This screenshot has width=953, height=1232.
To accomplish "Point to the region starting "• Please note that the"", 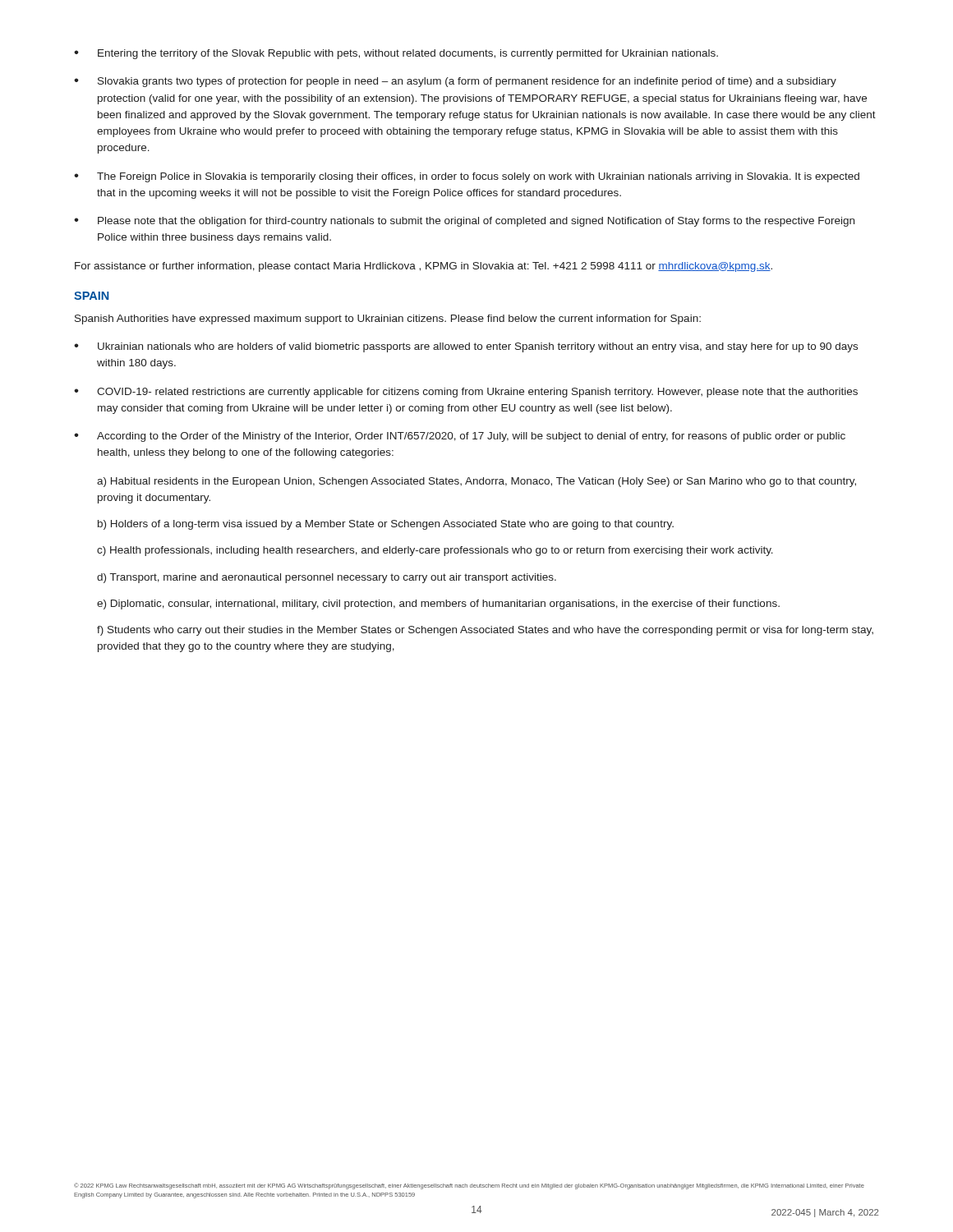I will tap(476, 229).
